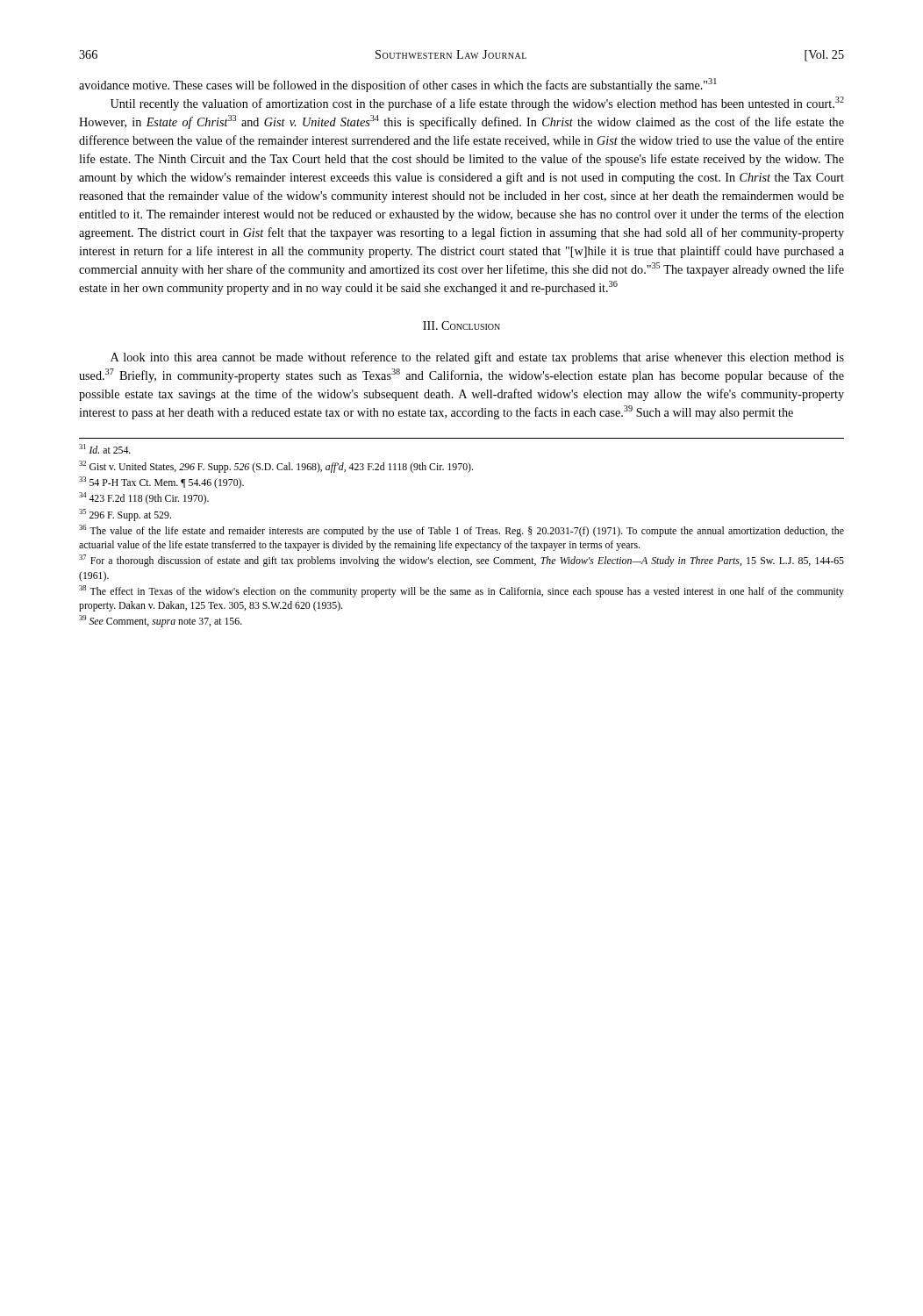Find the text block with the text "Until recently the valuation of"

click(x=462, y=196)
